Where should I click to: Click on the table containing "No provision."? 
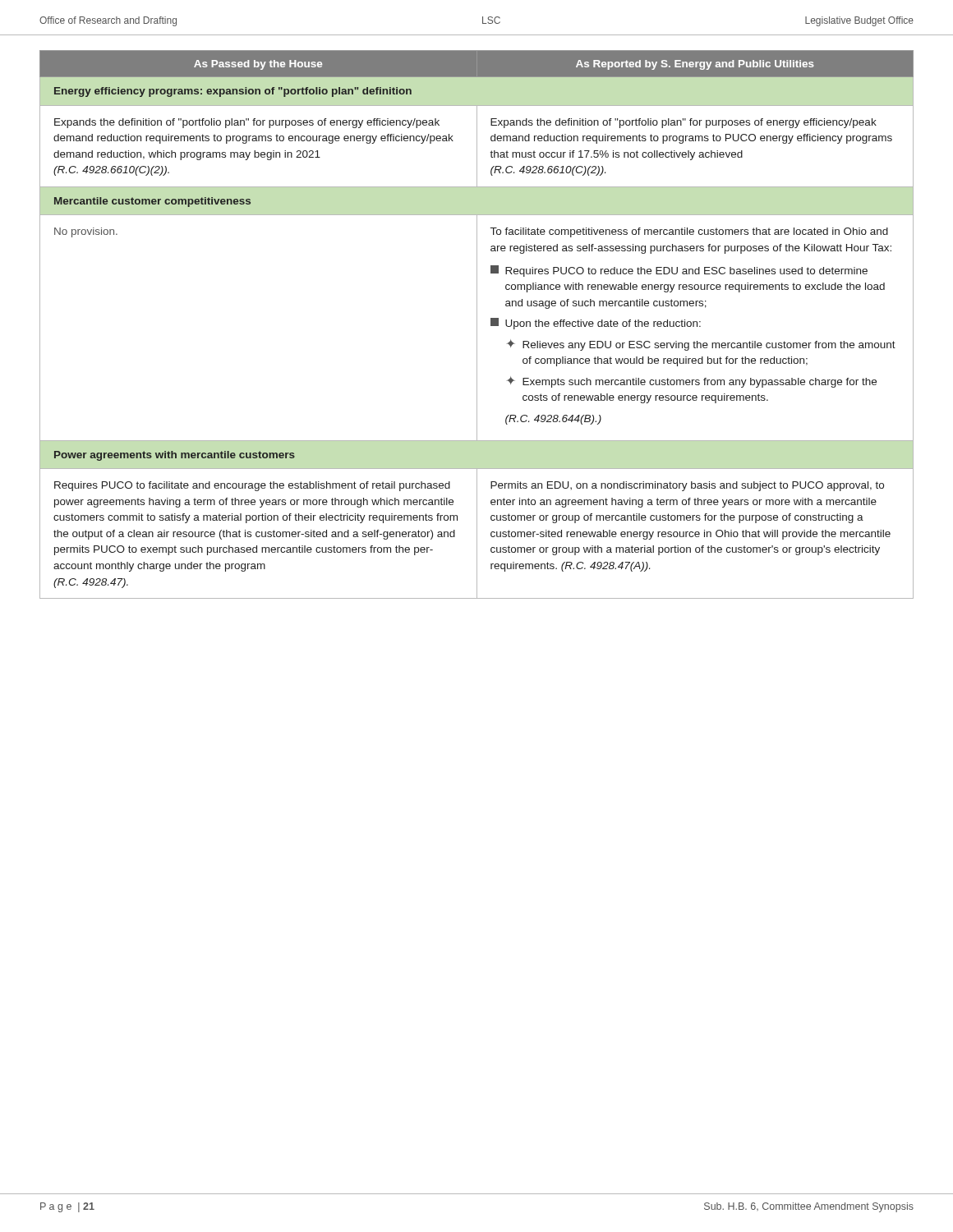[x=476, y=324]
